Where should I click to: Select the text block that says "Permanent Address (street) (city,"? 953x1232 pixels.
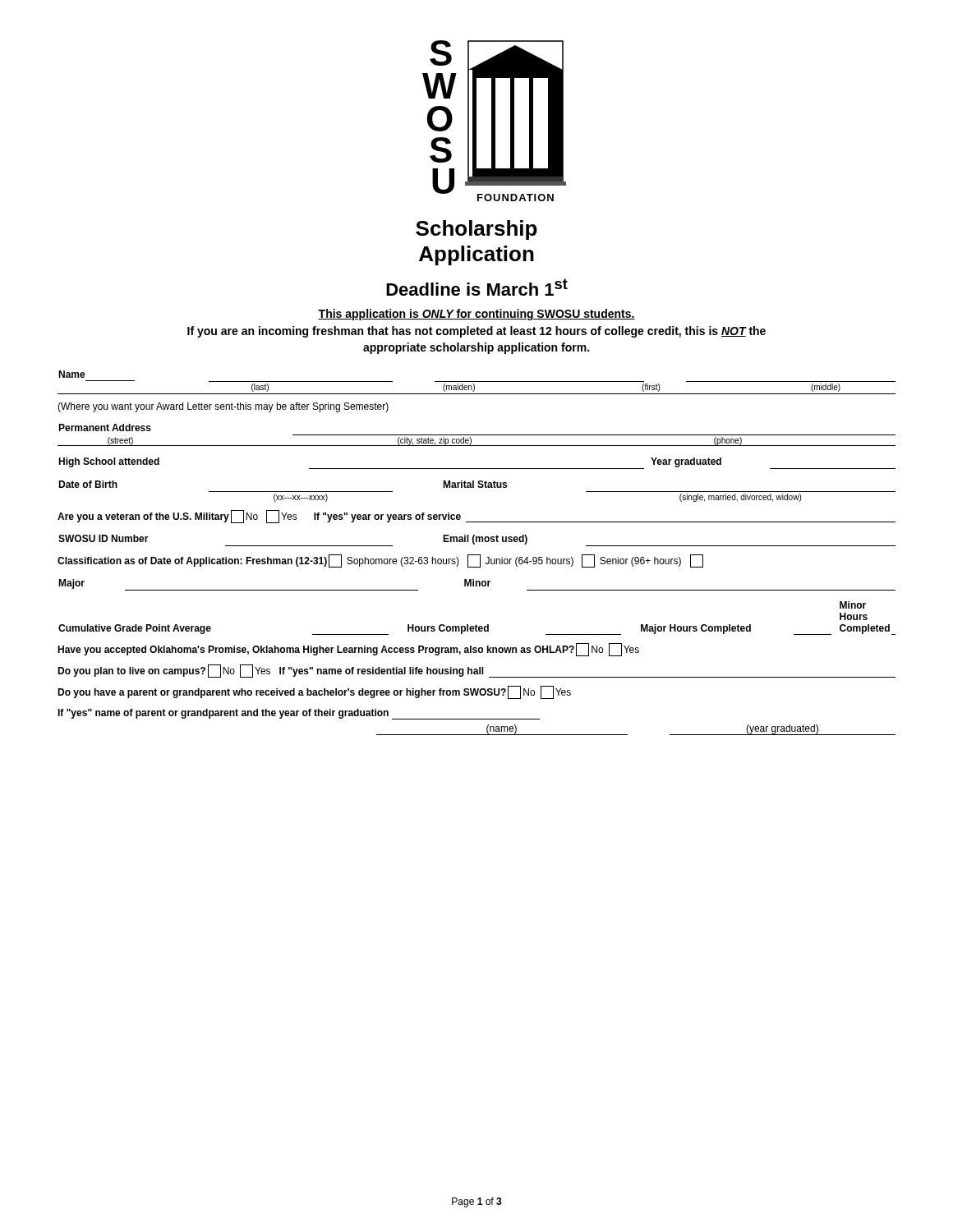click(x=476, y=433)
